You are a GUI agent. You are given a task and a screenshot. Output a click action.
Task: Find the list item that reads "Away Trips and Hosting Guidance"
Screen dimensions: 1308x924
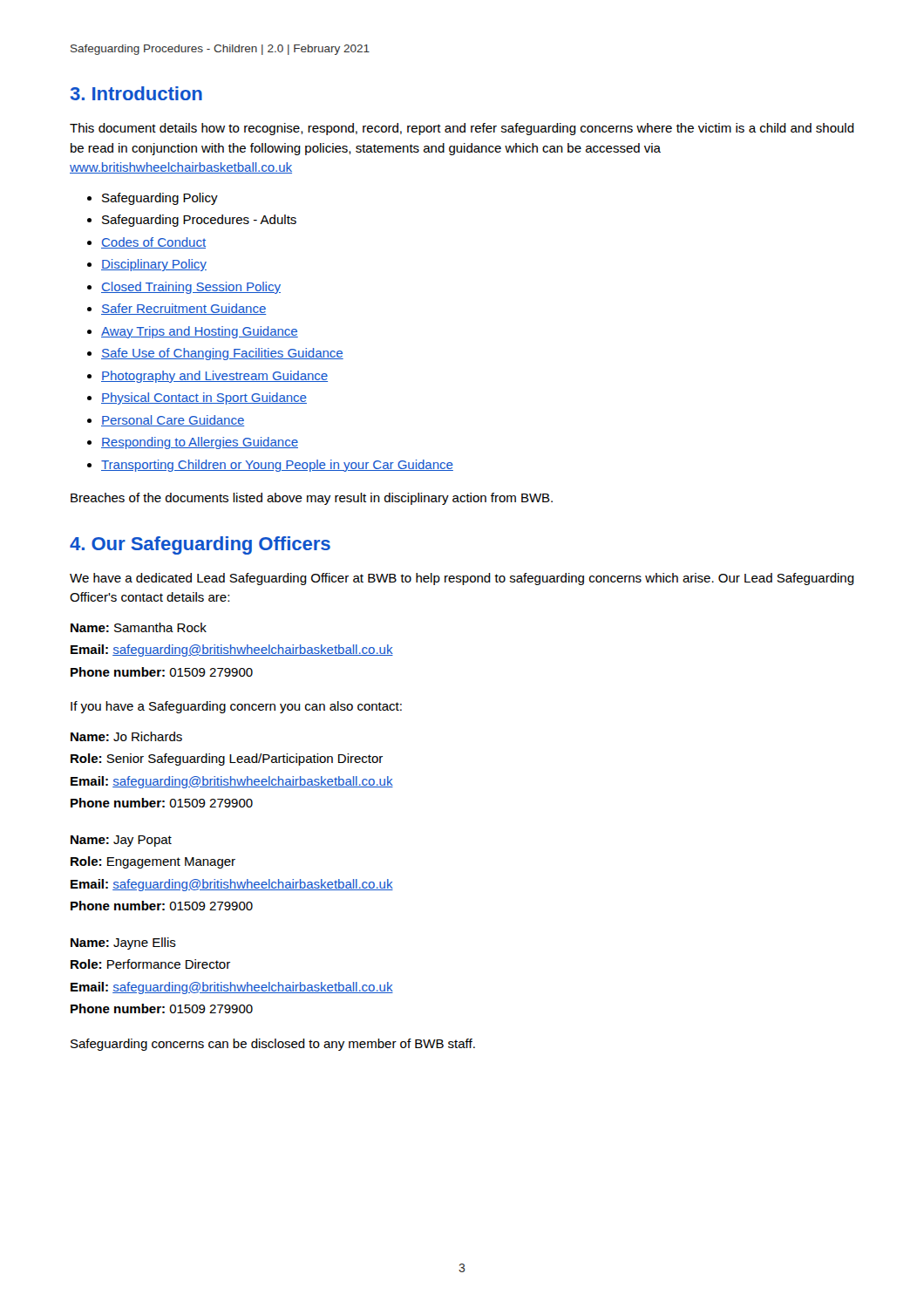200,332
